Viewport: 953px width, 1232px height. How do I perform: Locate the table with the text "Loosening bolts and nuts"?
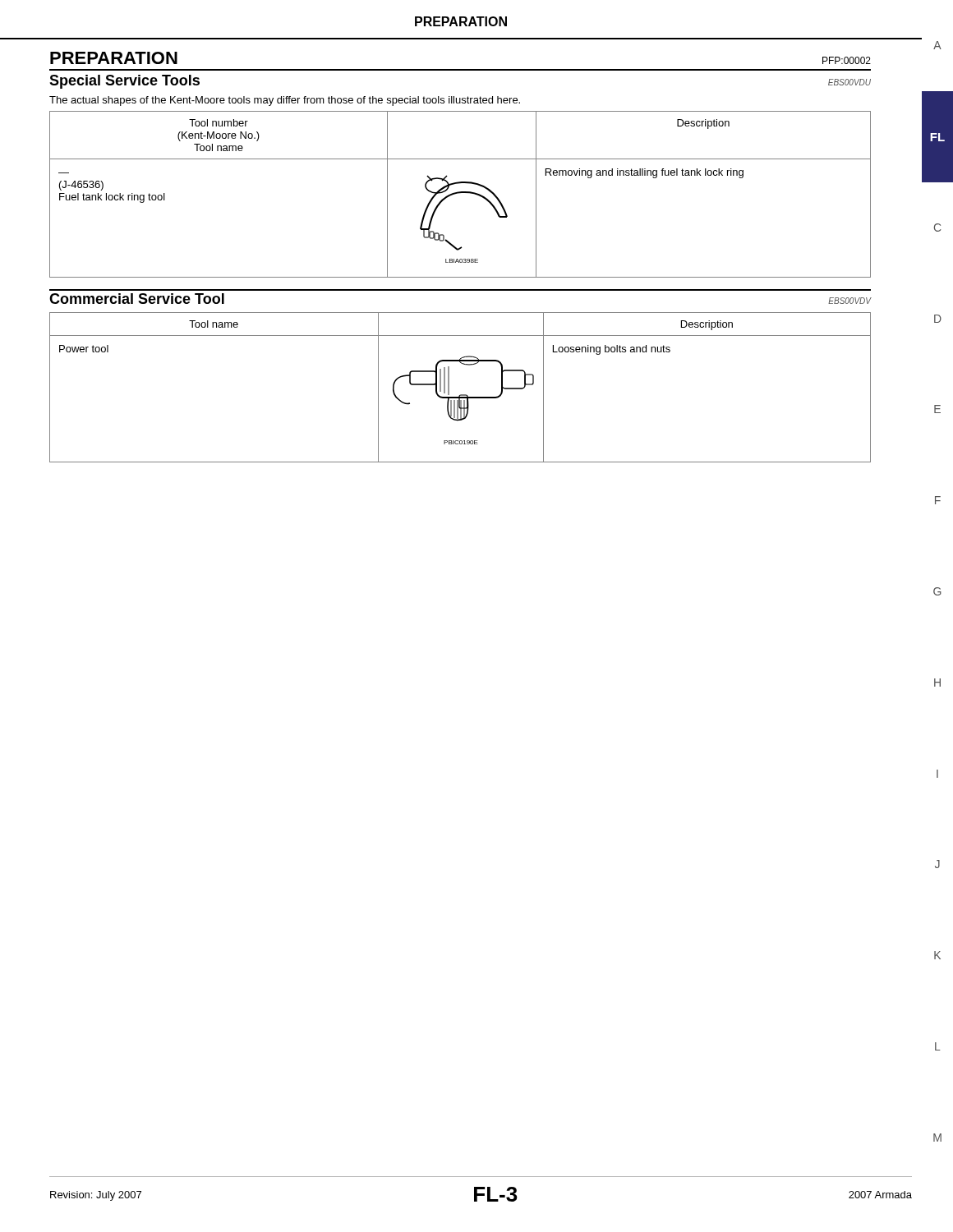point(460,387)
